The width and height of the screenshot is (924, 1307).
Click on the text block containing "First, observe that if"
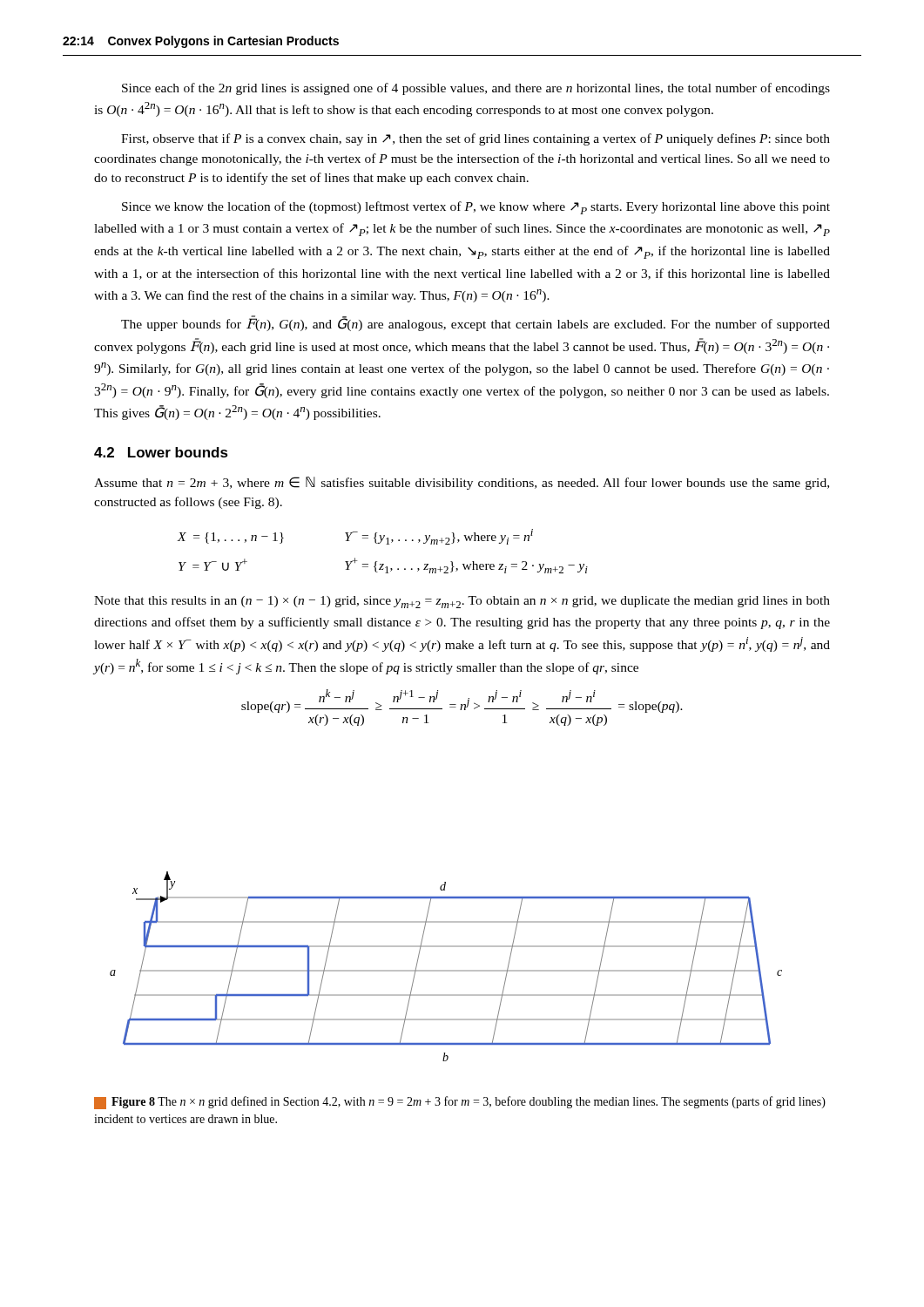point(462,158)
